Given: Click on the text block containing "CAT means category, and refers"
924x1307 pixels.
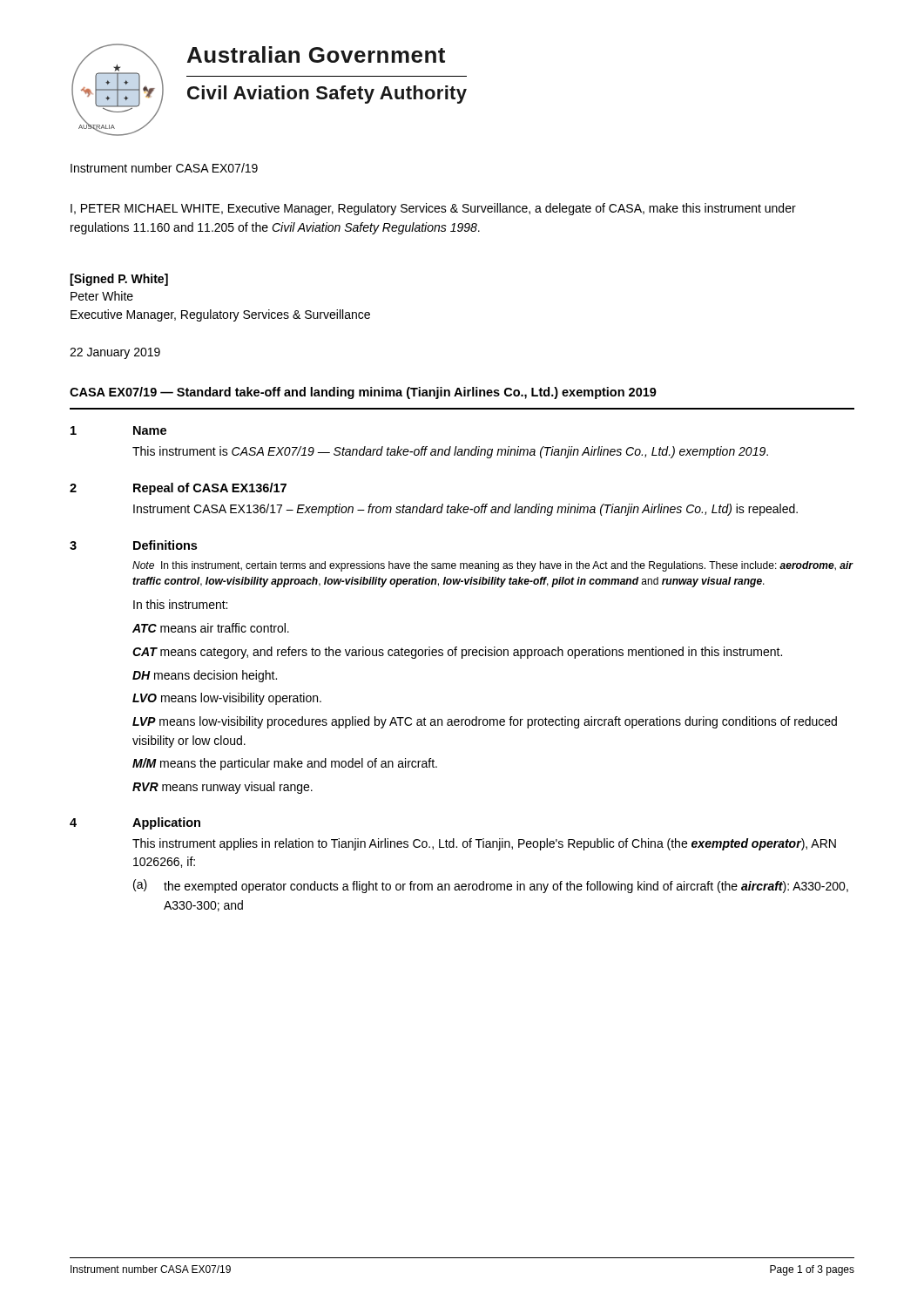Looking at the screenshot, I should tap(458, 652).
